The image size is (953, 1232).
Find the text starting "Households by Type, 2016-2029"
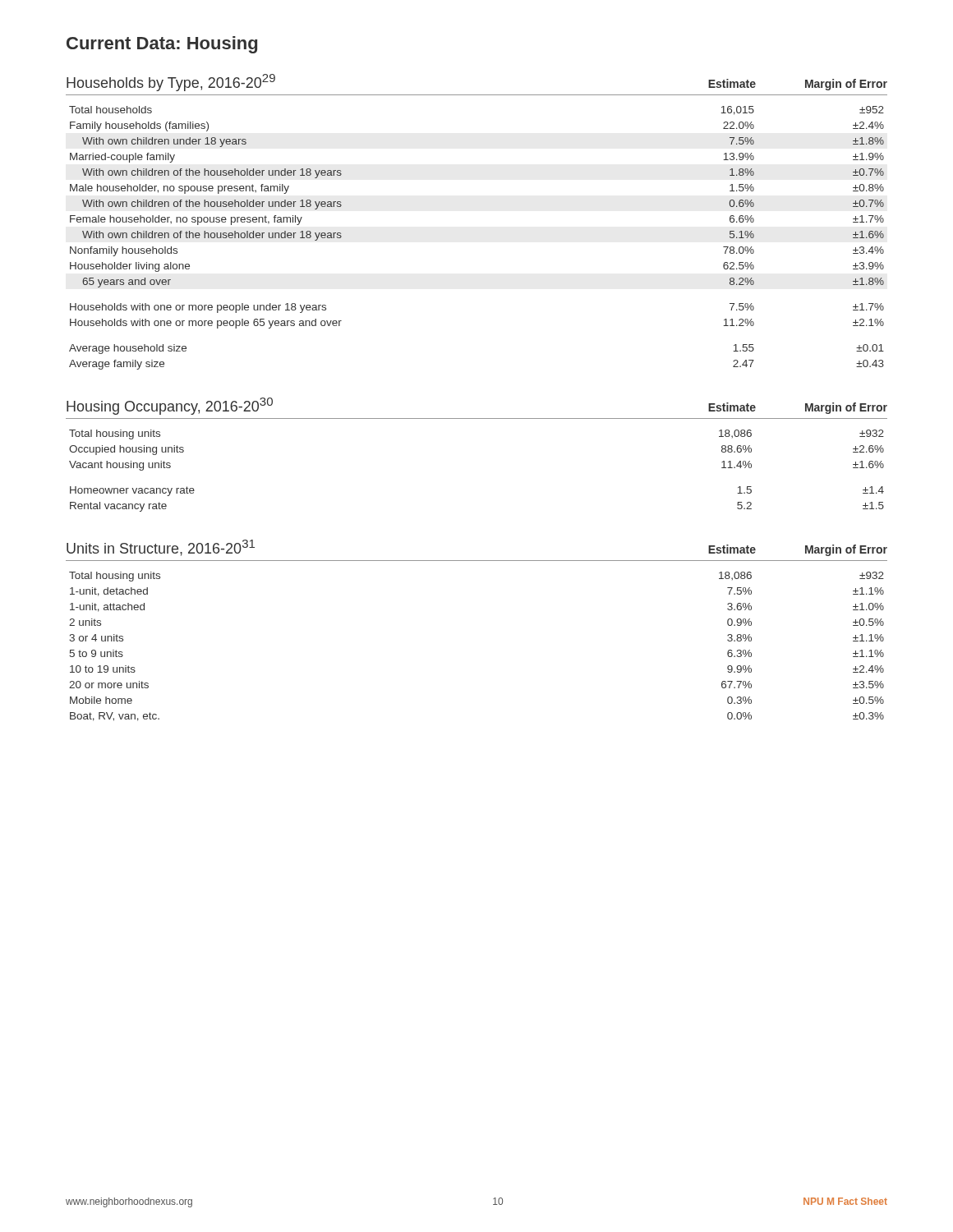[x=176, y=82]
